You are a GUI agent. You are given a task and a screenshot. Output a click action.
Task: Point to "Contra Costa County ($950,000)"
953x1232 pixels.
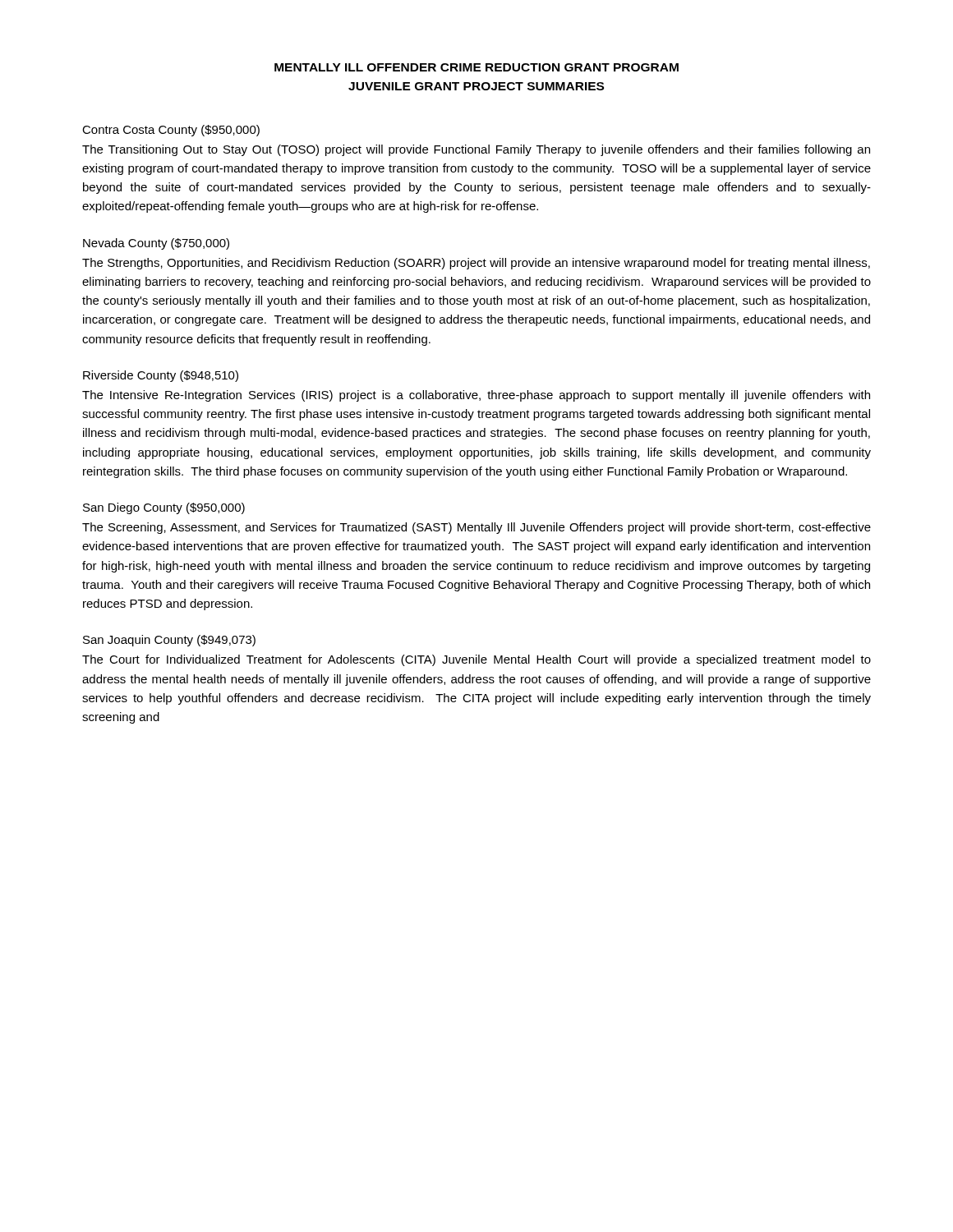(x=171, y=129)
